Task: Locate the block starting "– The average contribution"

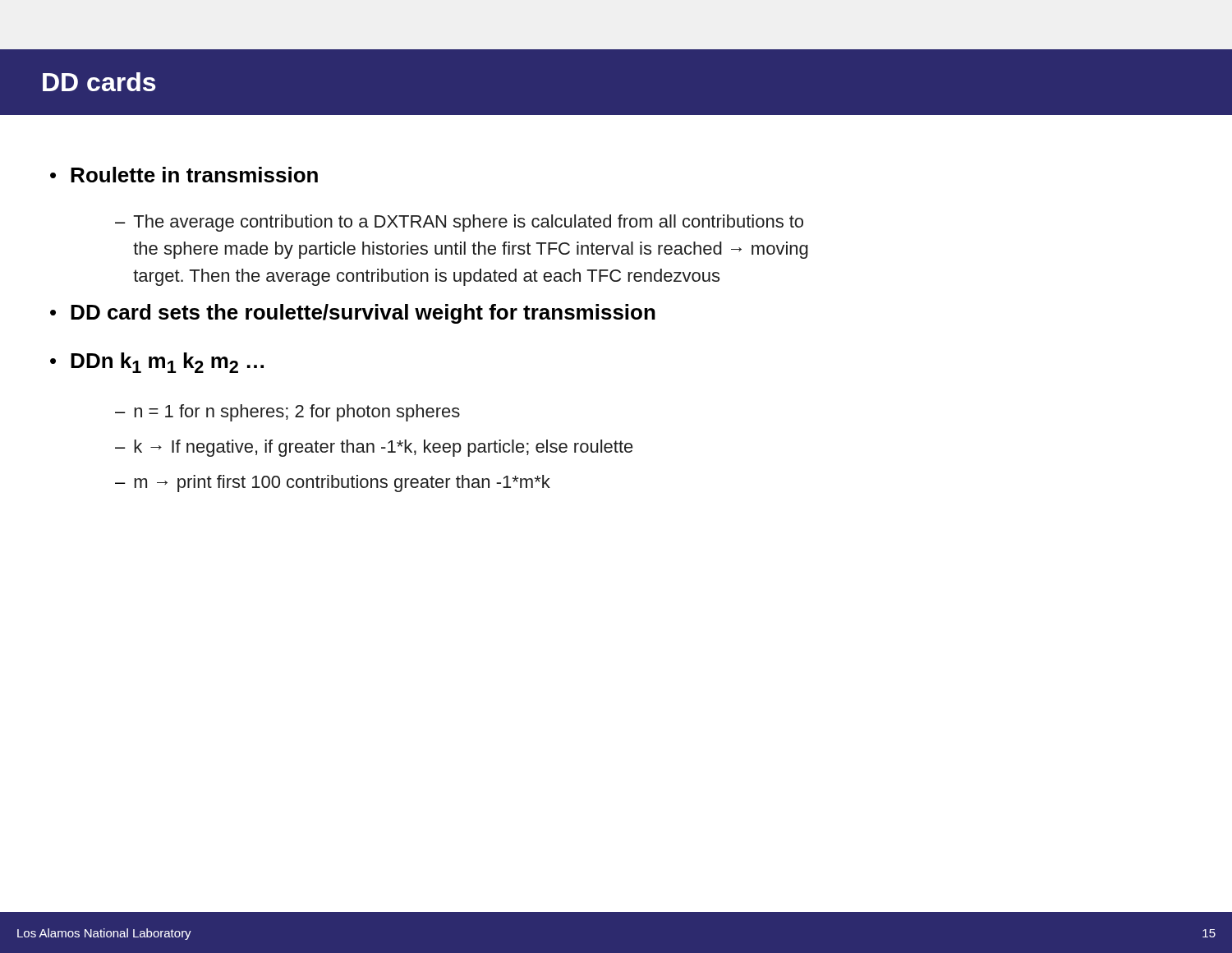Action: coord(462,249)
